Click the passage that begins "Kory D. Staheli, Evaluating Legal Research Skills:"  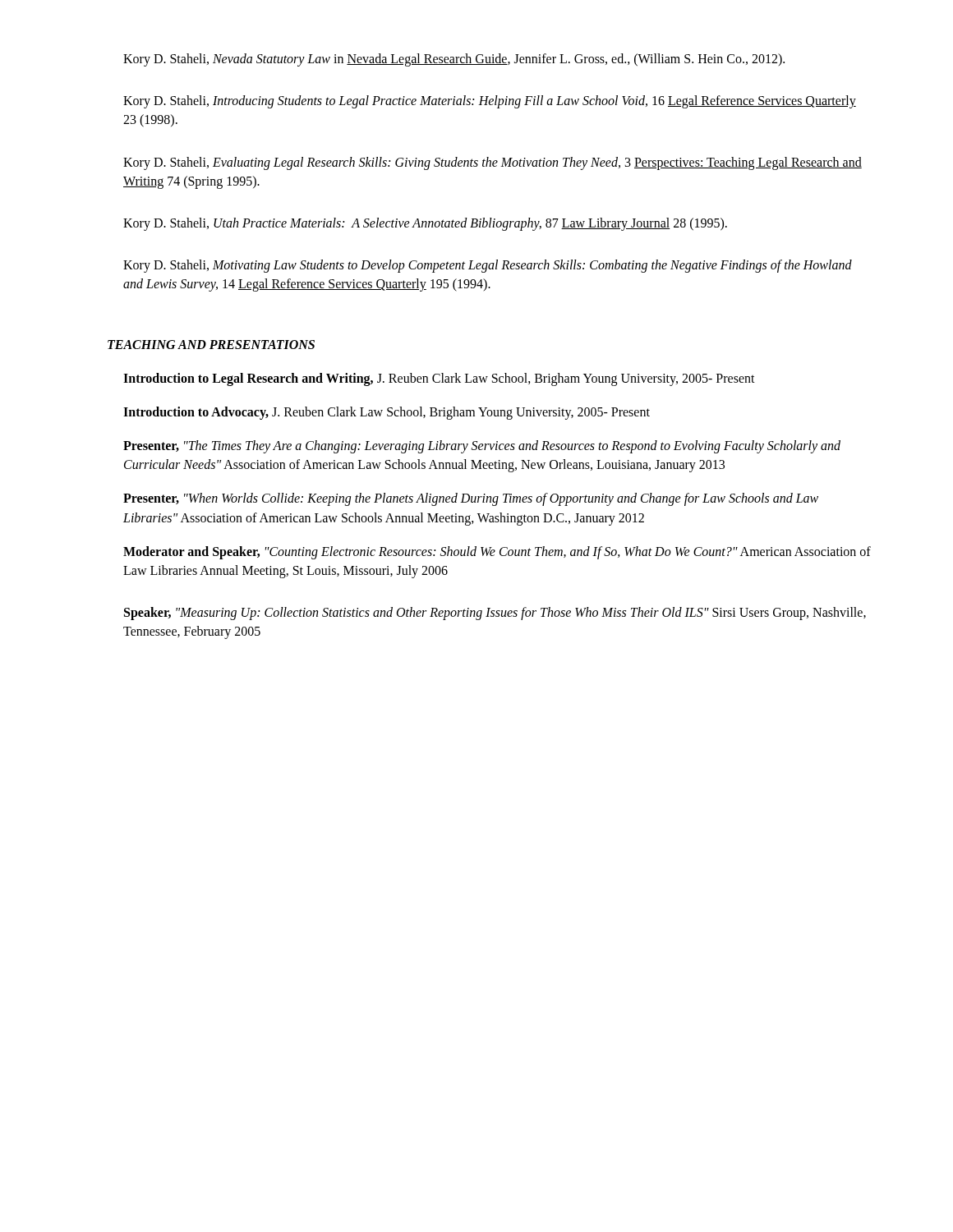tap(492, 171)
